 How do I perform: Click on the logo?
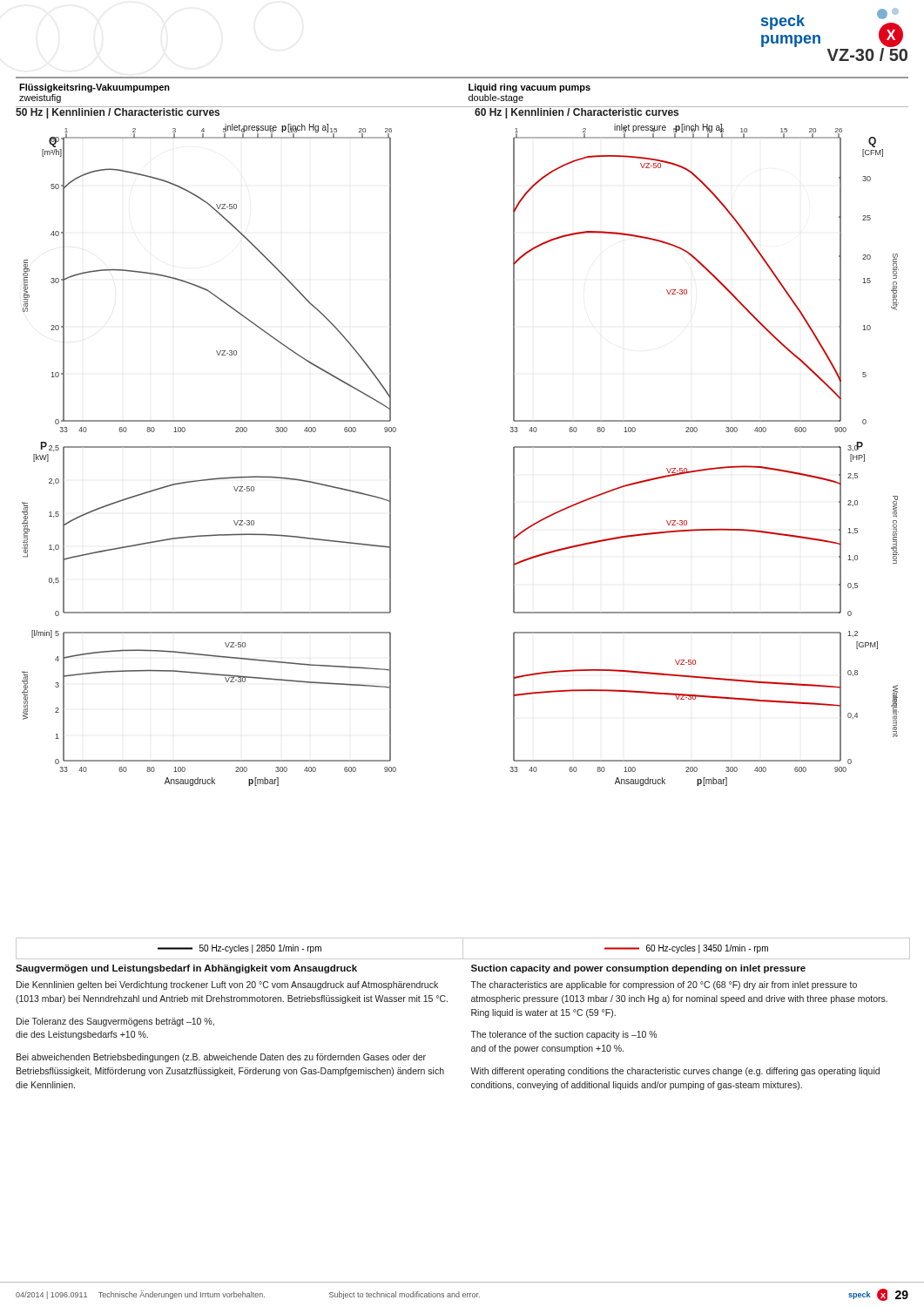coord(834,28)
